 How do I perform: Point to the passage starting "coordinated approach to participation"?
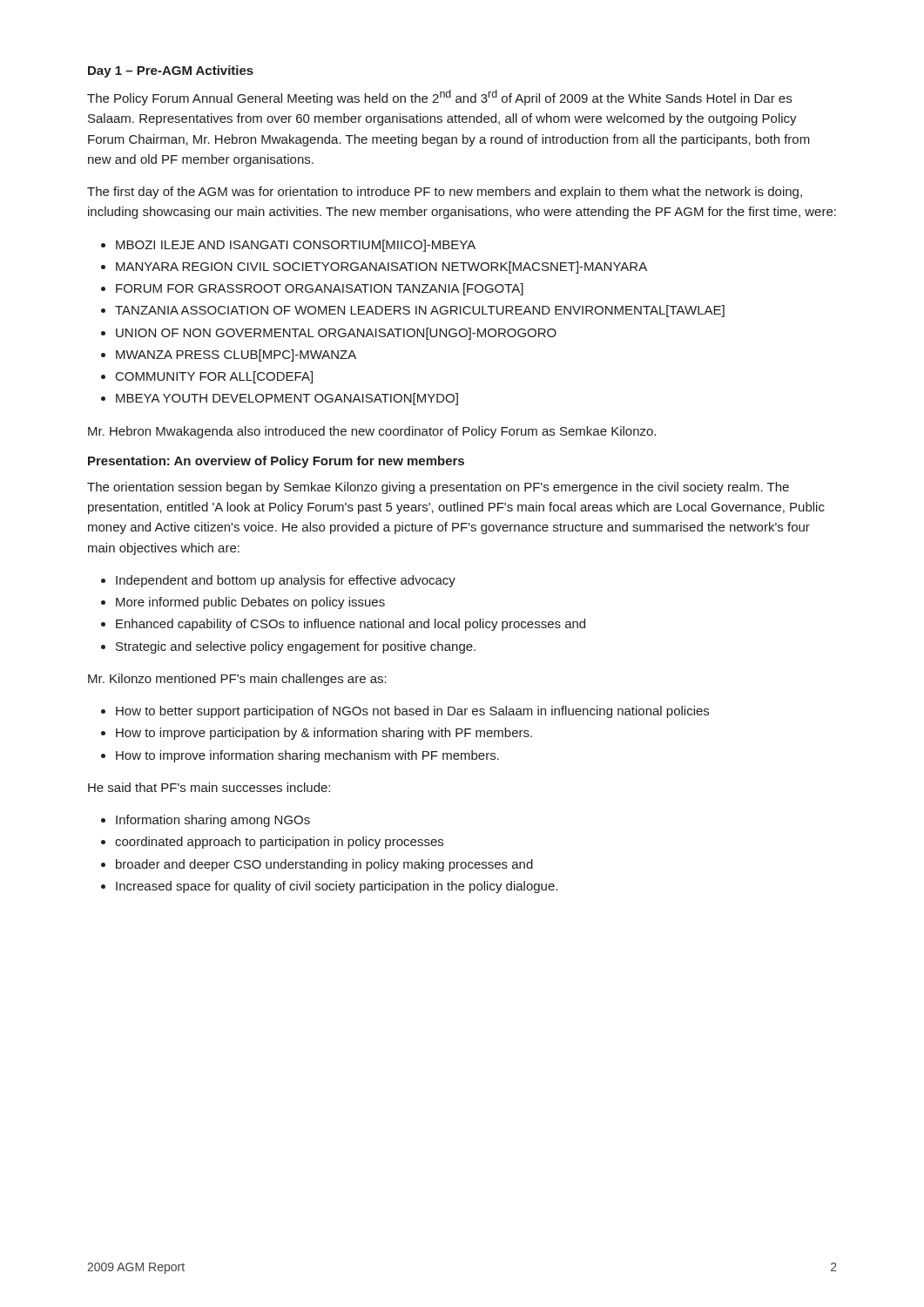pos(279,842)
